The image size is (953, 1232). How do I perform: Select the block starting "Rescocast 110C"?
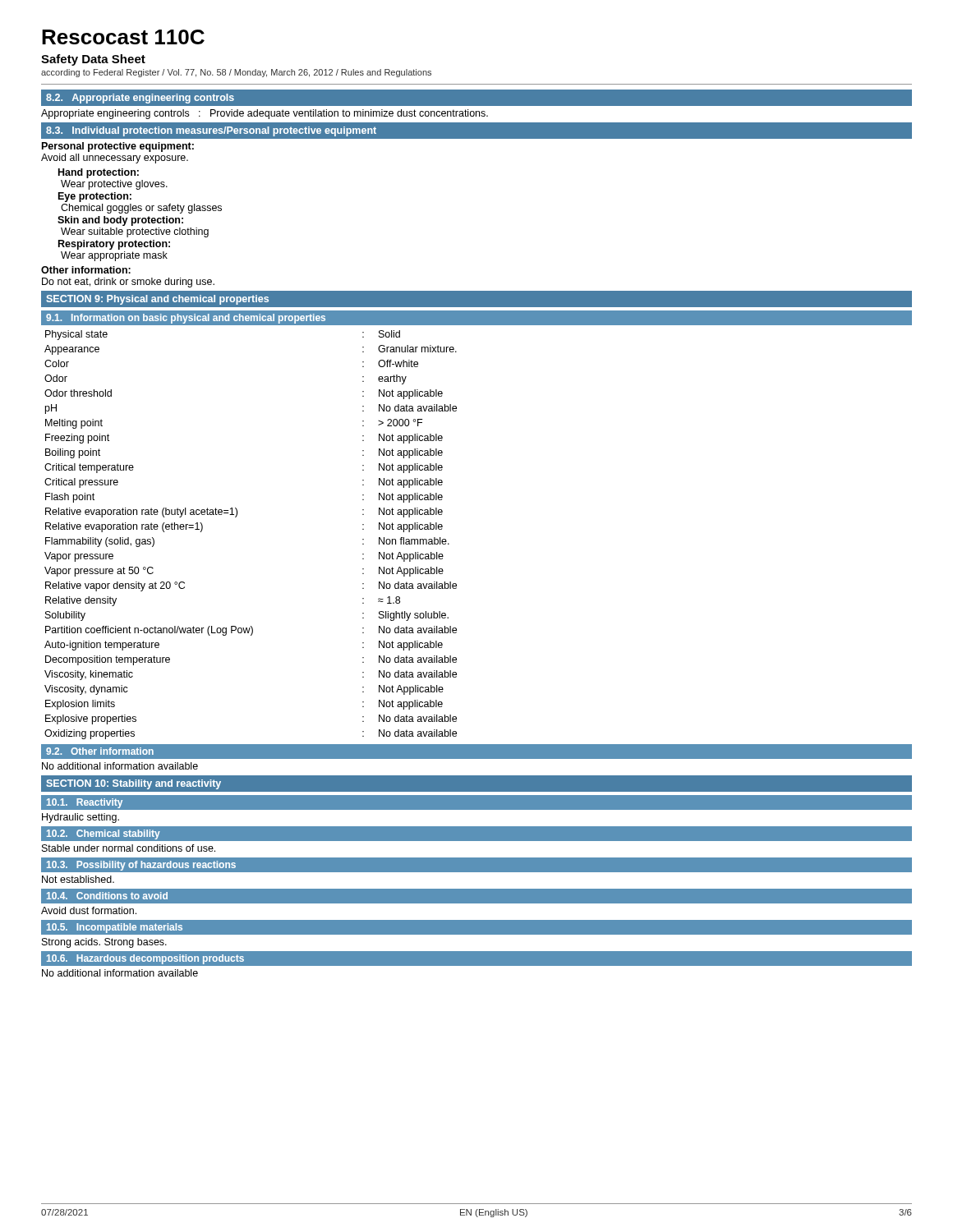123,37
